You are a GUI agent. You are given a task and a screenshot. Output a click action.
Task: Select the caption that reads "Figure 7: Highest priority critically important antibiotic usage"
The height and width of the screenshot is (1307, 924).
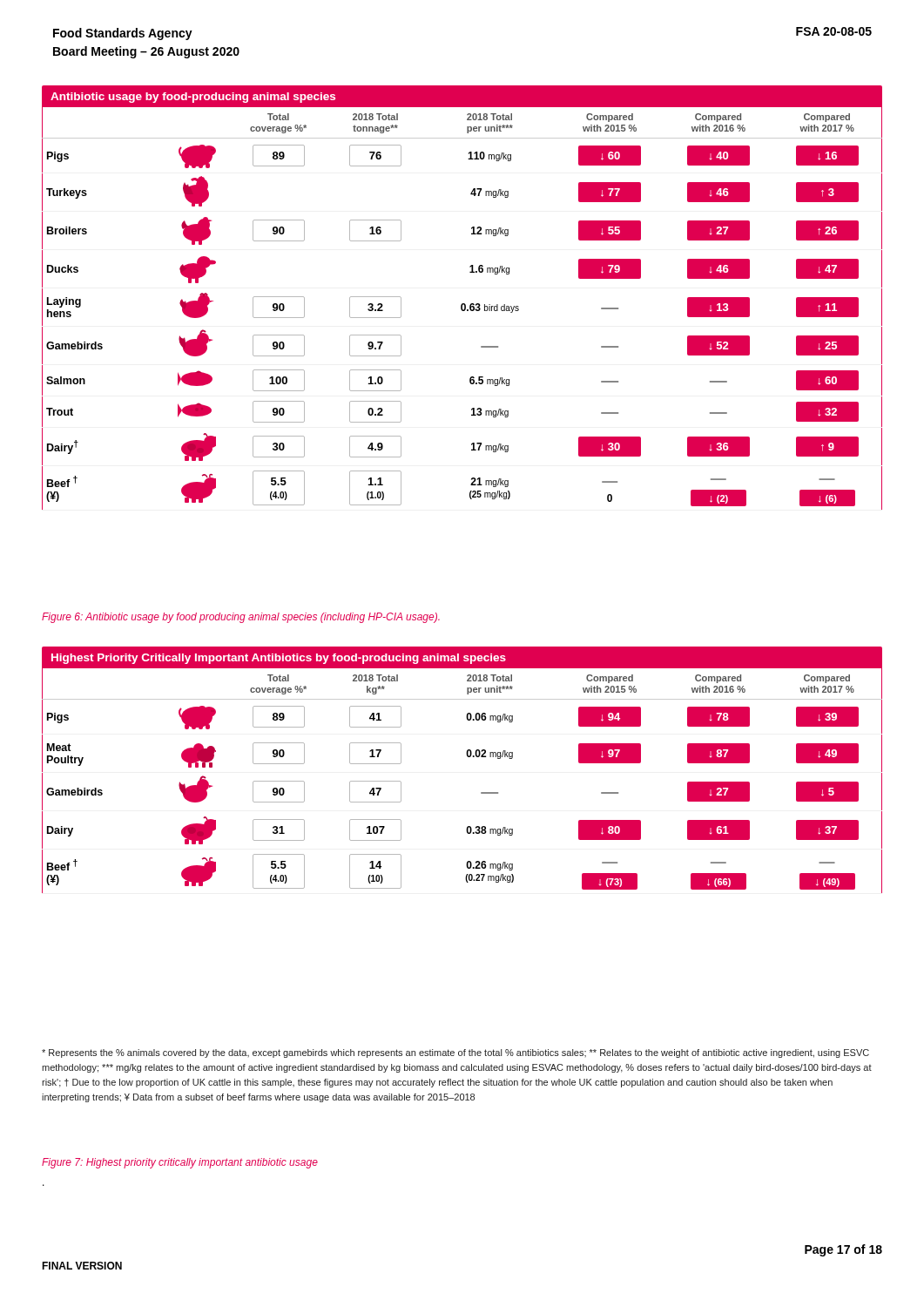coord(180,1162)
